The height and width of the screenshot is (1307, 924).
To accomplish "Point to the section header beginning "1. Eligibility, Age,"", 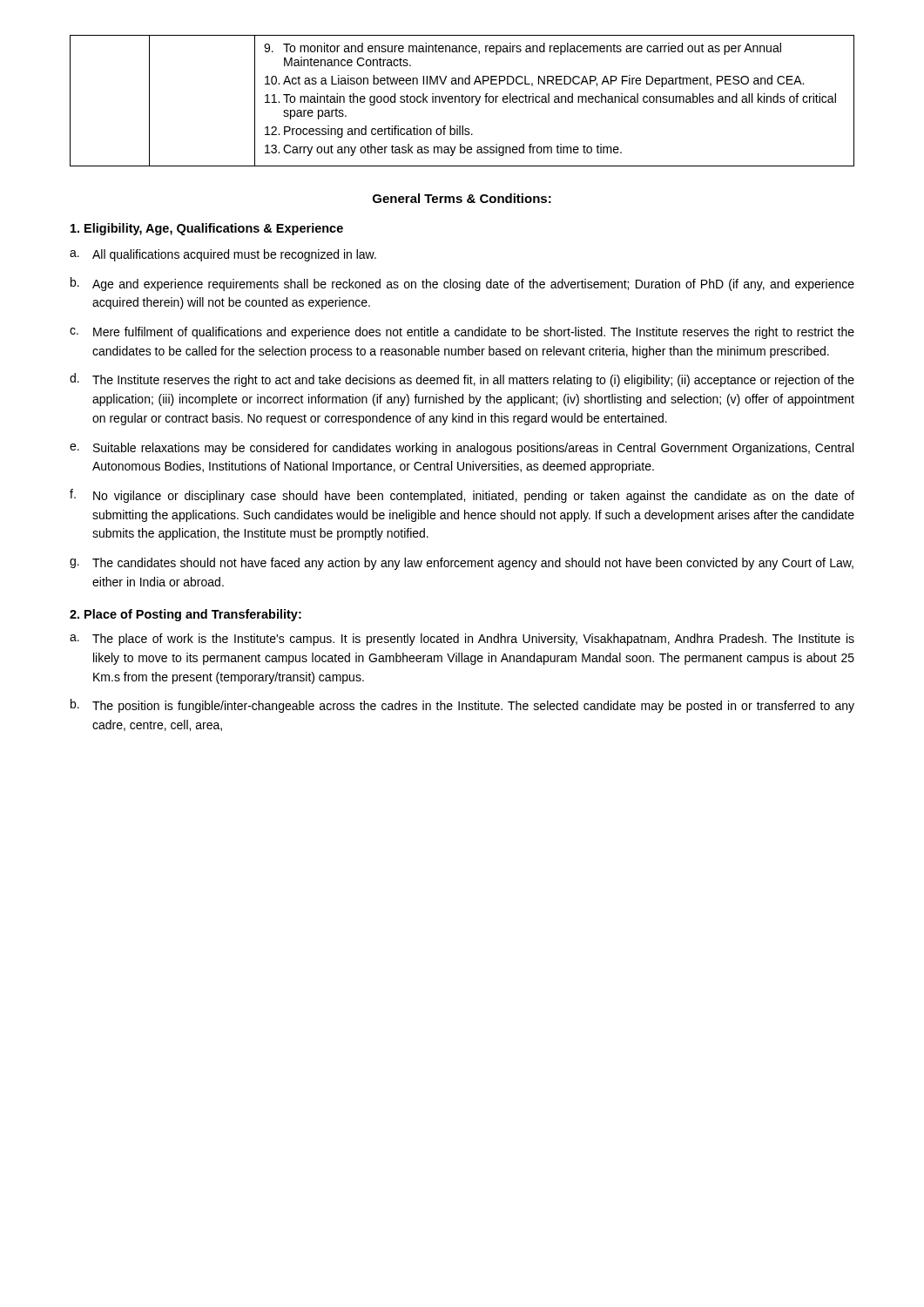I will (x=207, y=228).
